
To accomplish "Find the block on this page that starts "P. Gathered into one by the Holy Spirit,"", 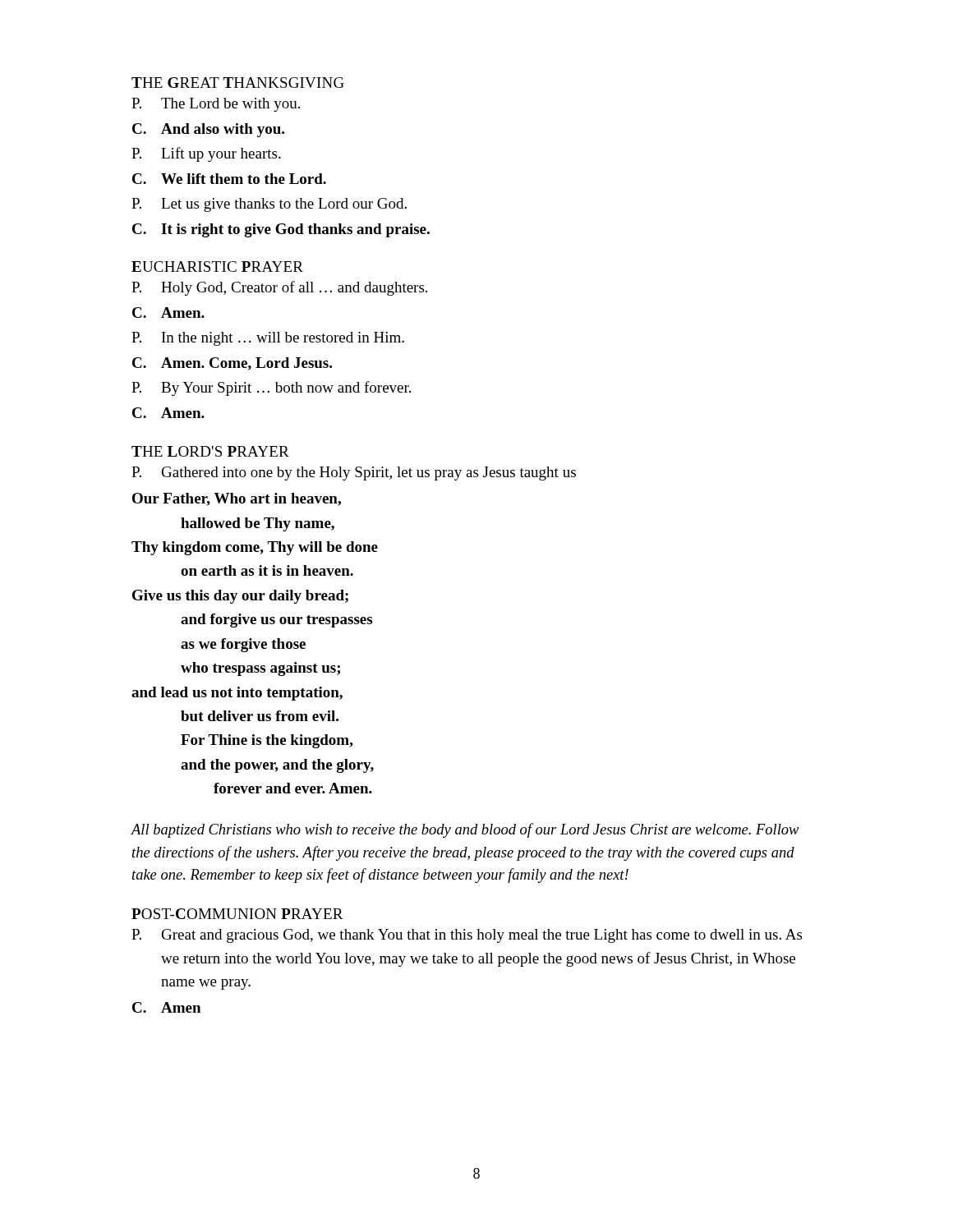I will click(354, 472).
